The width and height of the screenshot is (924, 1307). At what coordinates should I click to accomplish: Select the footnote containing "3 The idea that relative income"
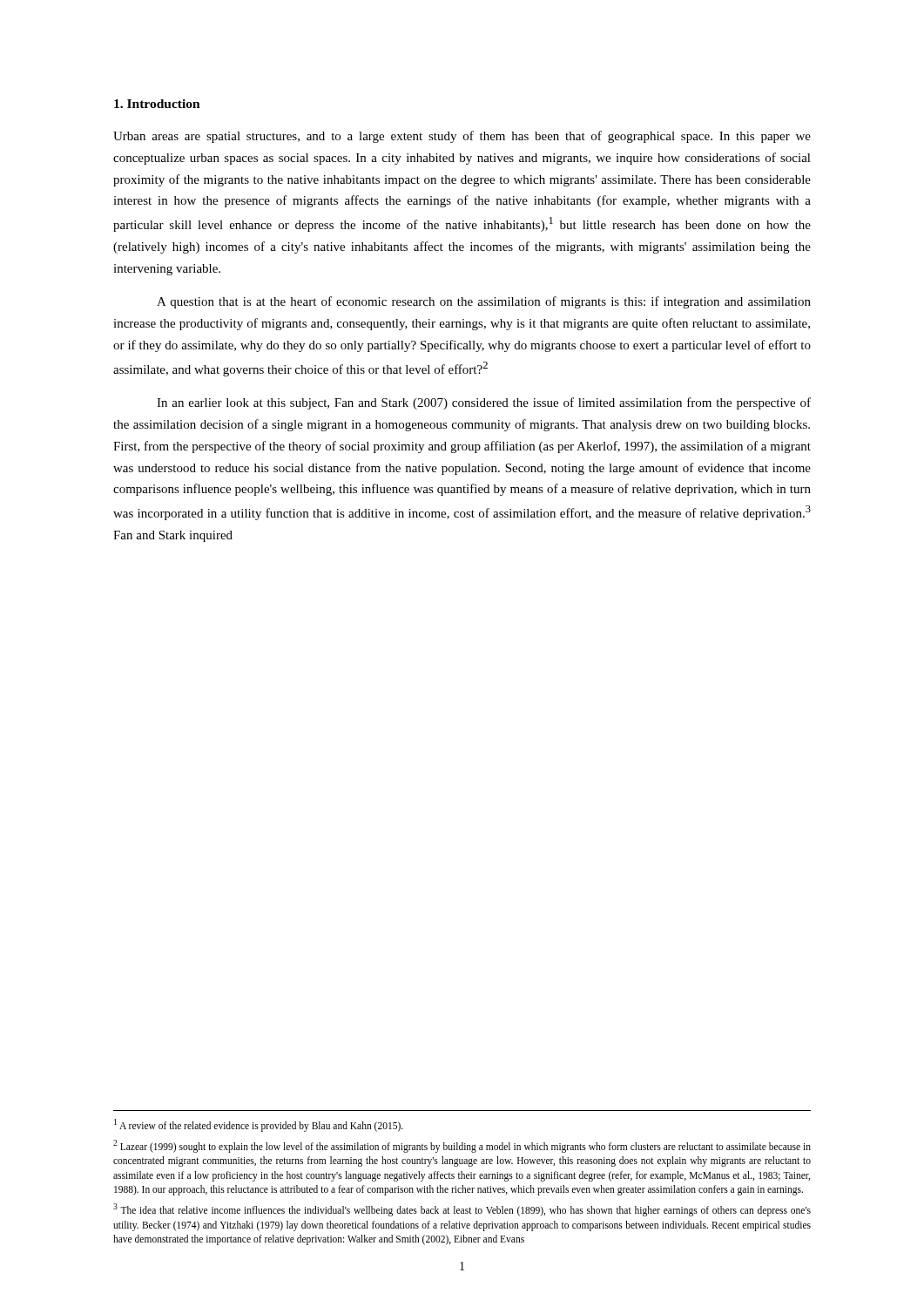pos(462,1223)
